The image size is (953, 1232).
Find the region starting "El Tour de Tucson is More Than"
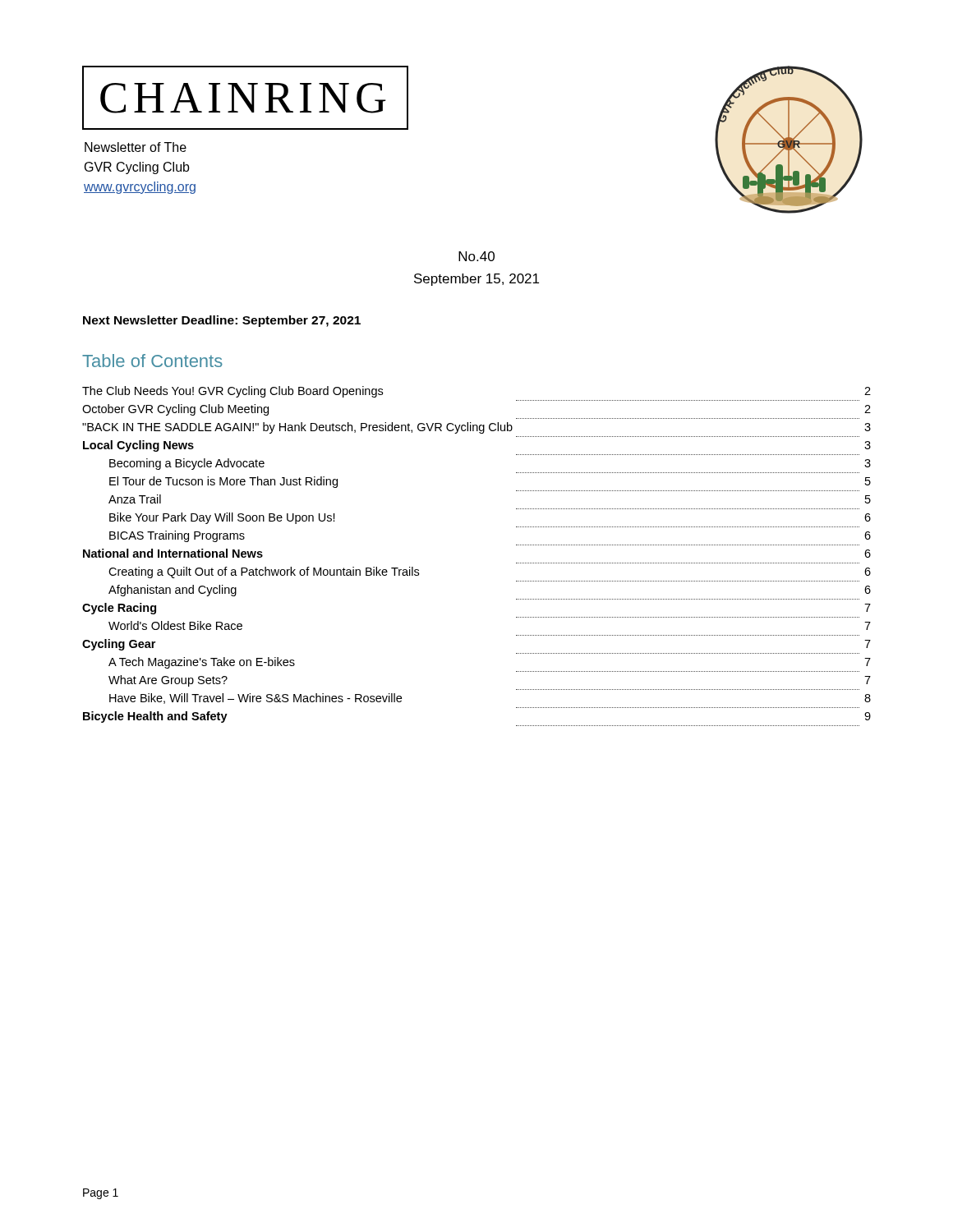[x=223, y=482]
